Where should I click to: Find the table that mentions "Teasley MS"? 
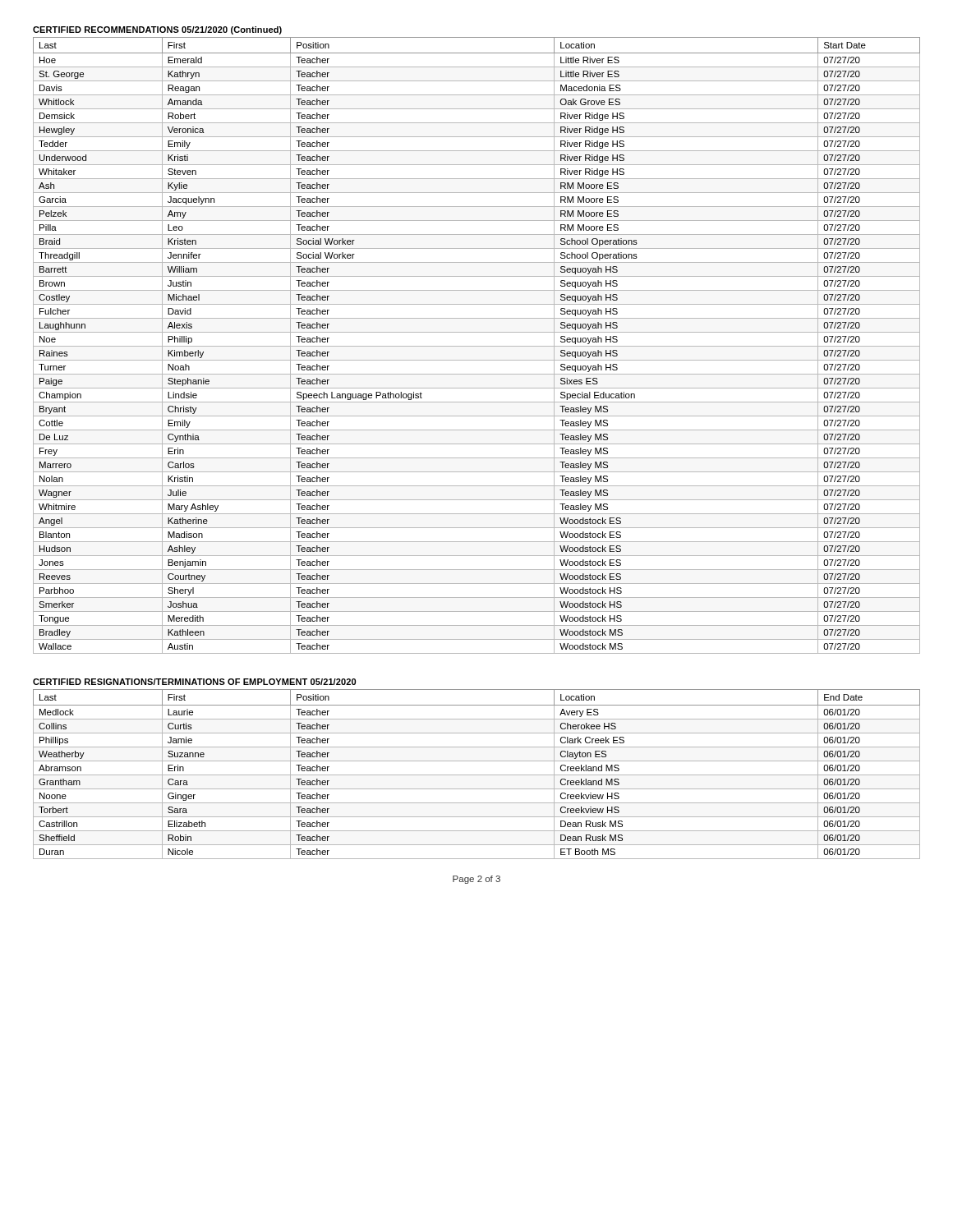476,345
